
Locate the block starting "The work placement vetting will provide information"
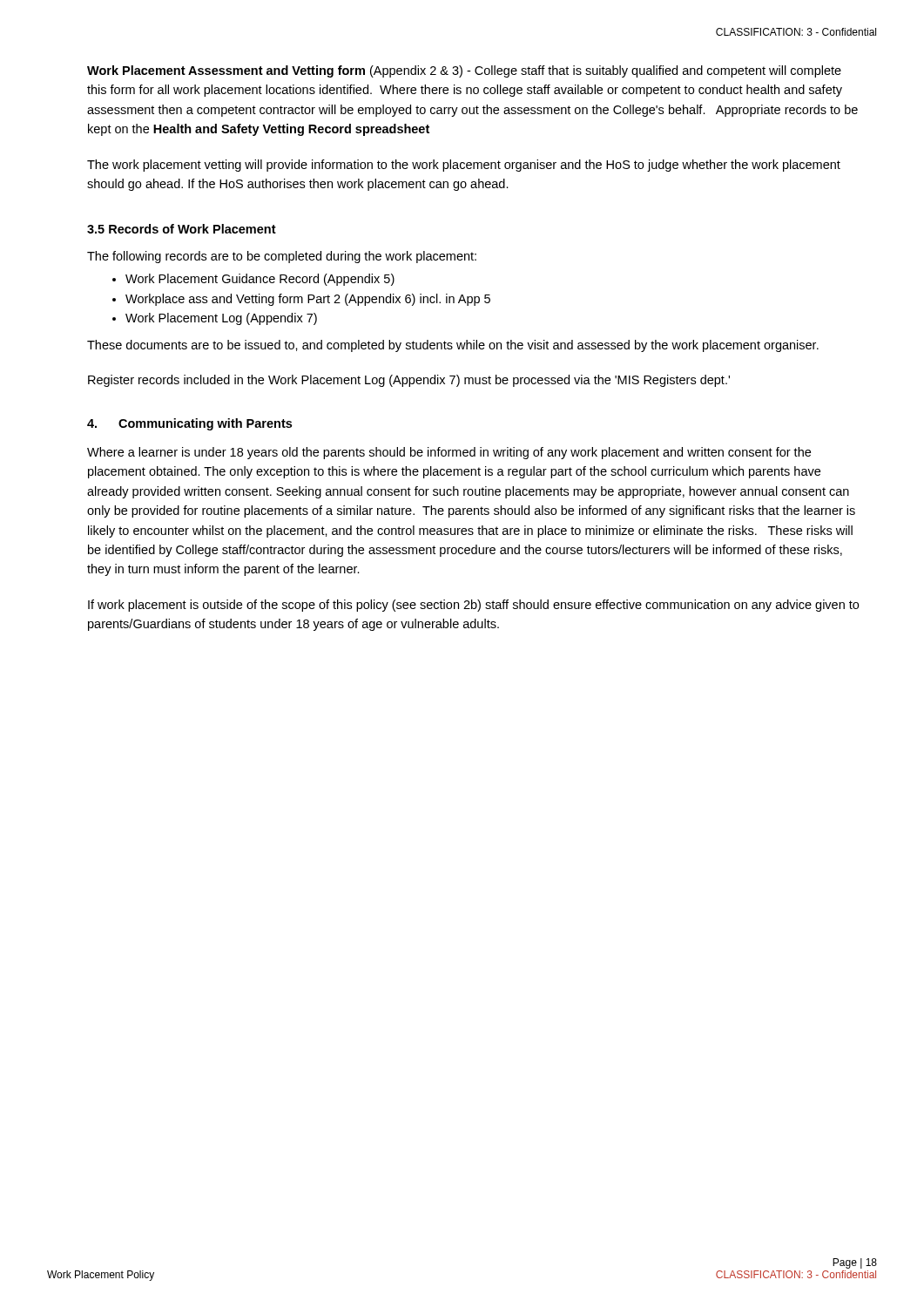(x=464, y=174)
